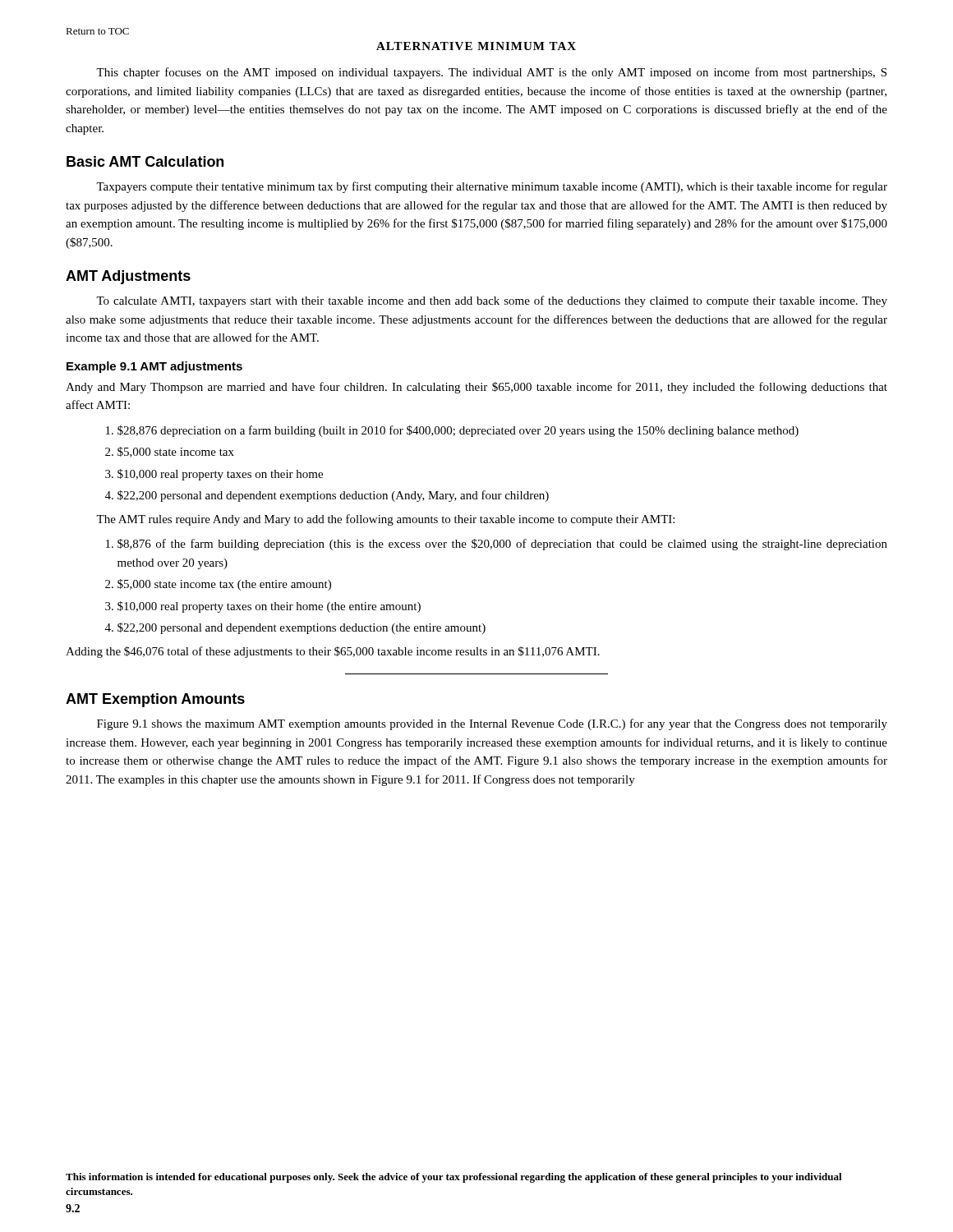Click on the region starting "$22,200 personal and dependent exemptions deduction (Andy, Mary,"

[x=333, y=495]
